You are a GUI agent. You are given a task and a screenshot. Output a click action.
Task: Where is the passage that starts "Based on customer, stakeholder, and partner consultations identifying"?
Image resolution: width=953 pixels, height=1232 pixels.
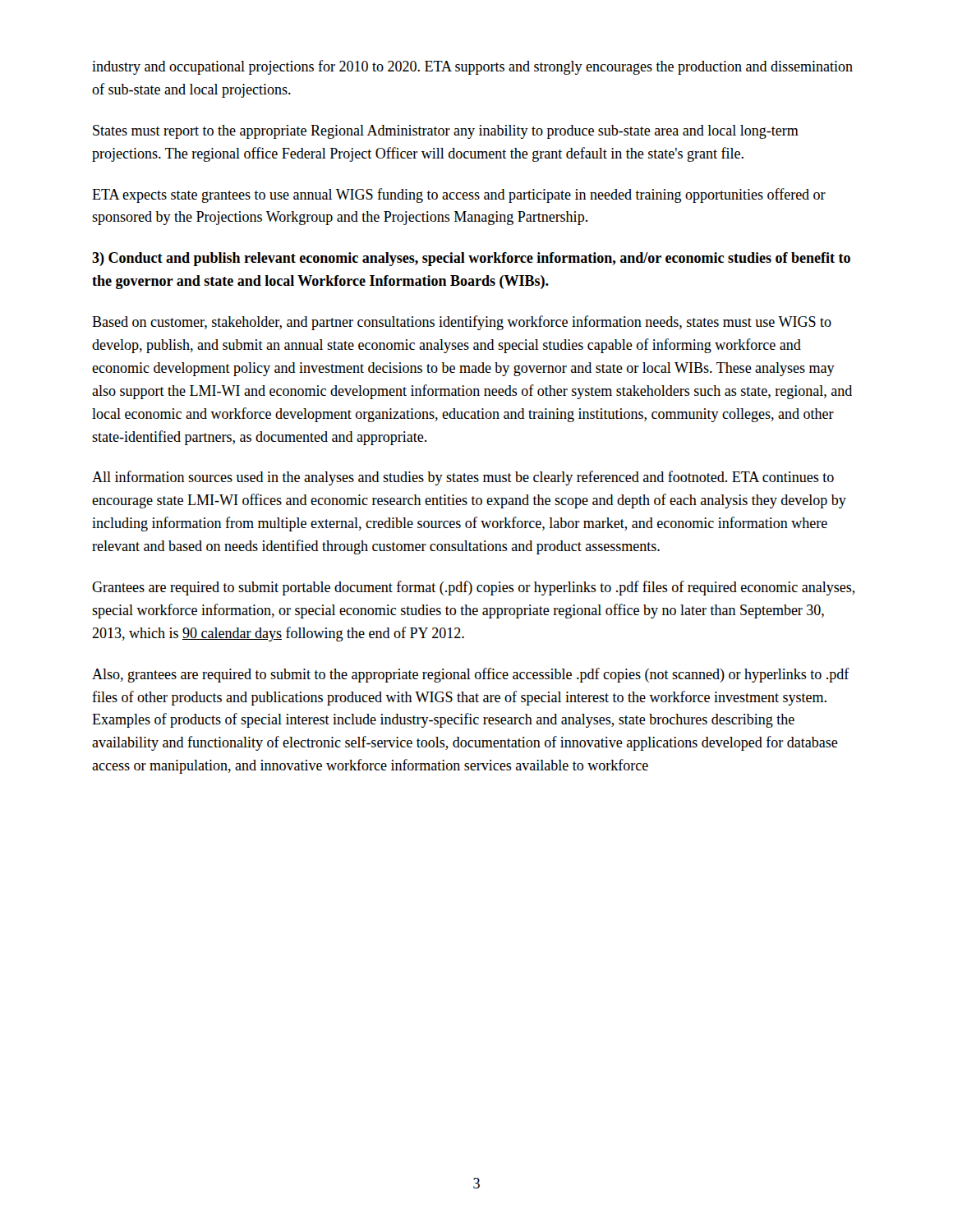[x=472, y=379]
